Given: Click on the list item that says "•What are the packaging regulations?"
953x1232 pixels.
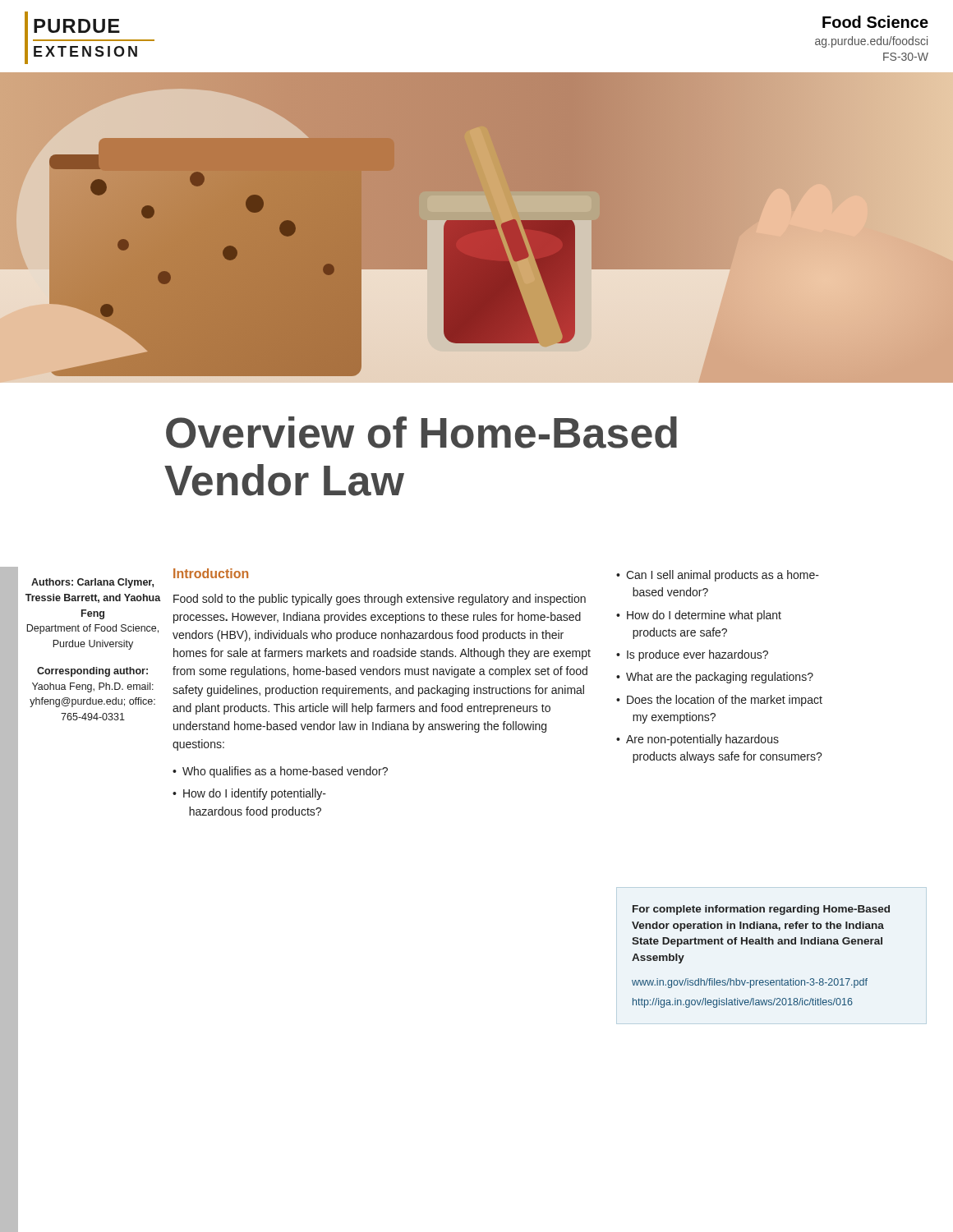Looking at the screenshot, I should coord(715,678).
